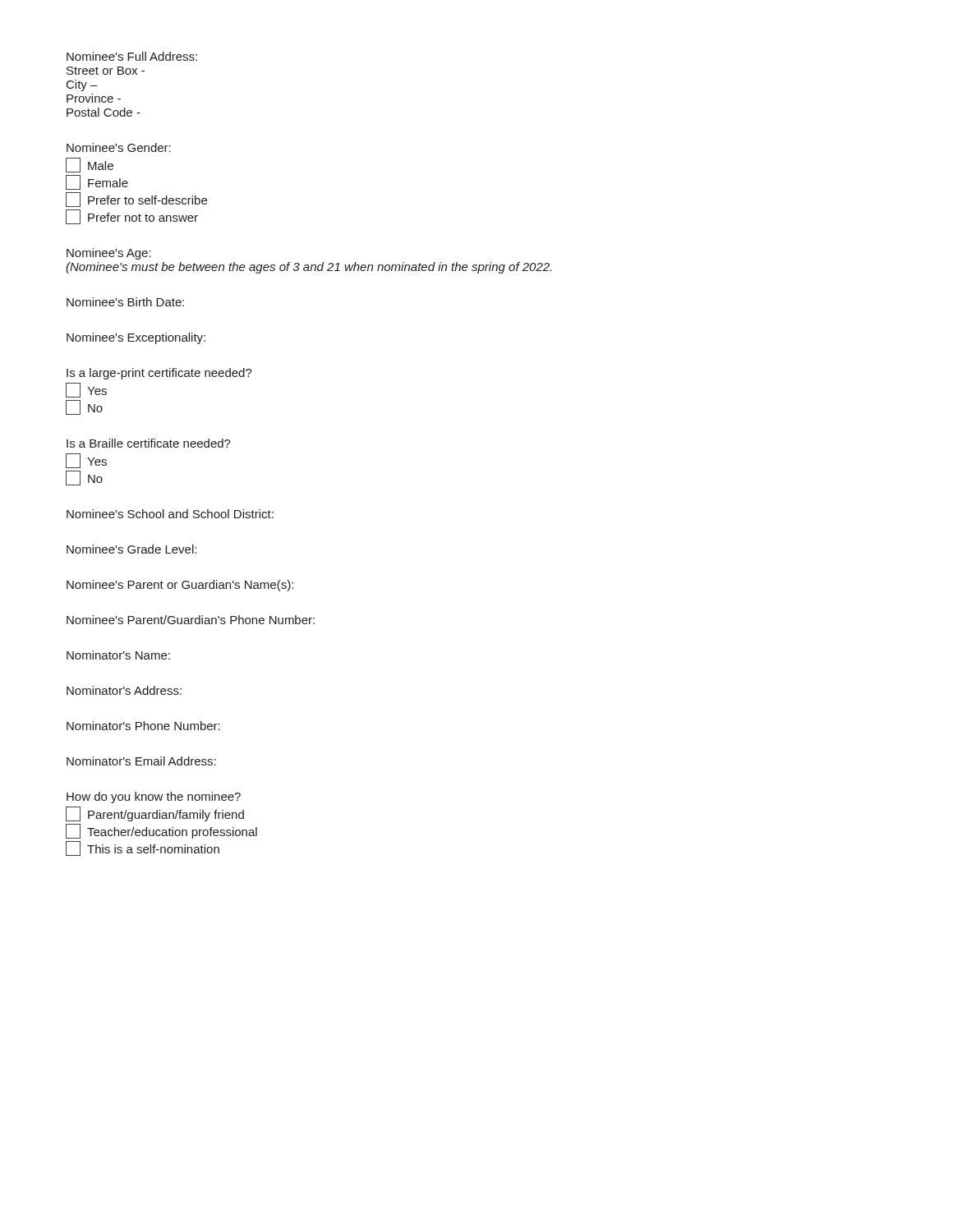Select the text with the text "Is a Braille certificate needed? Yes No"
The image size is (953, 1232).
(x=149, y=443)
